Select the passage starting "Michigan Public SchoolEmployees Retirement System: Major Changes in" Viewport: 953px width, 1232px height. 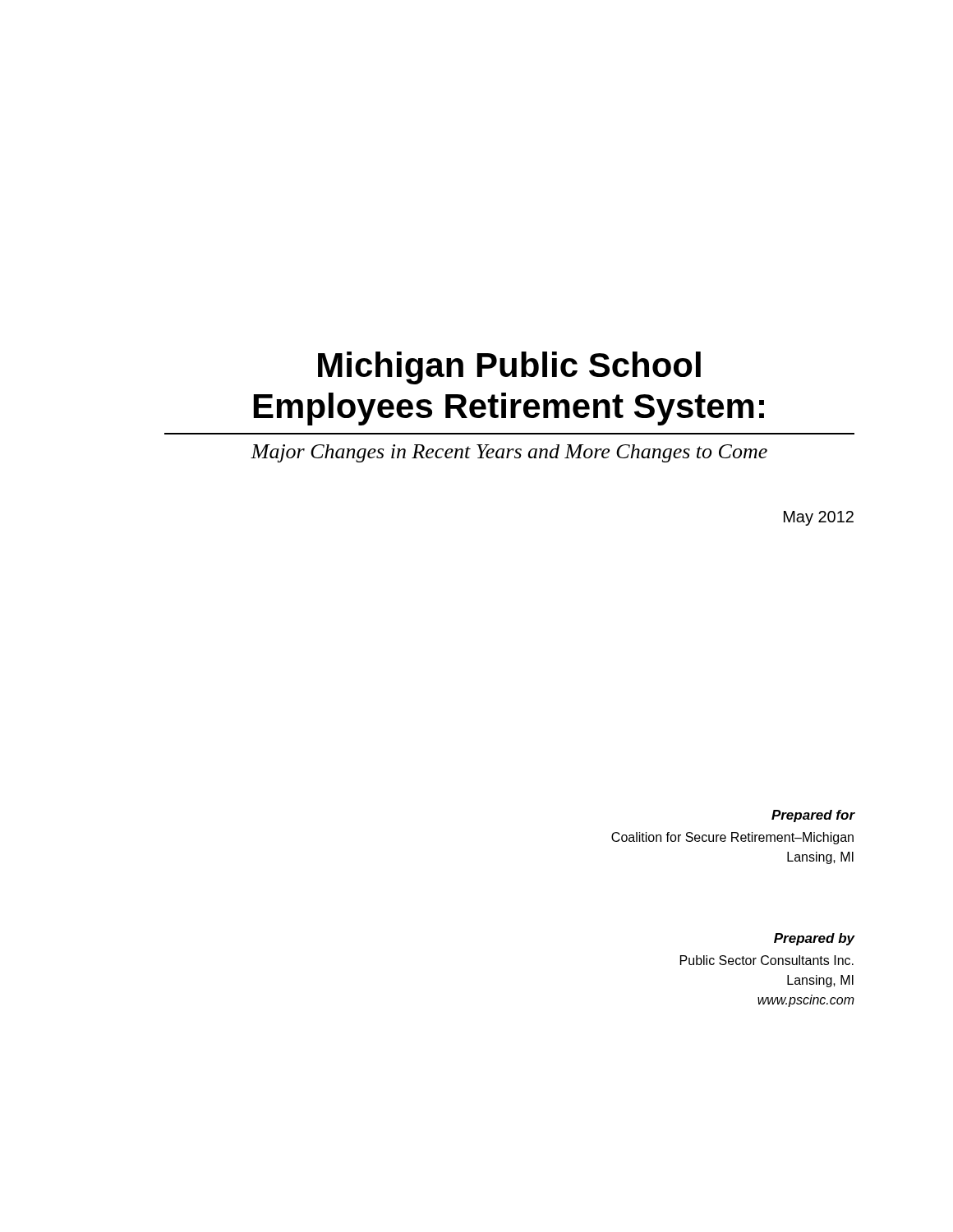[509, 404]
